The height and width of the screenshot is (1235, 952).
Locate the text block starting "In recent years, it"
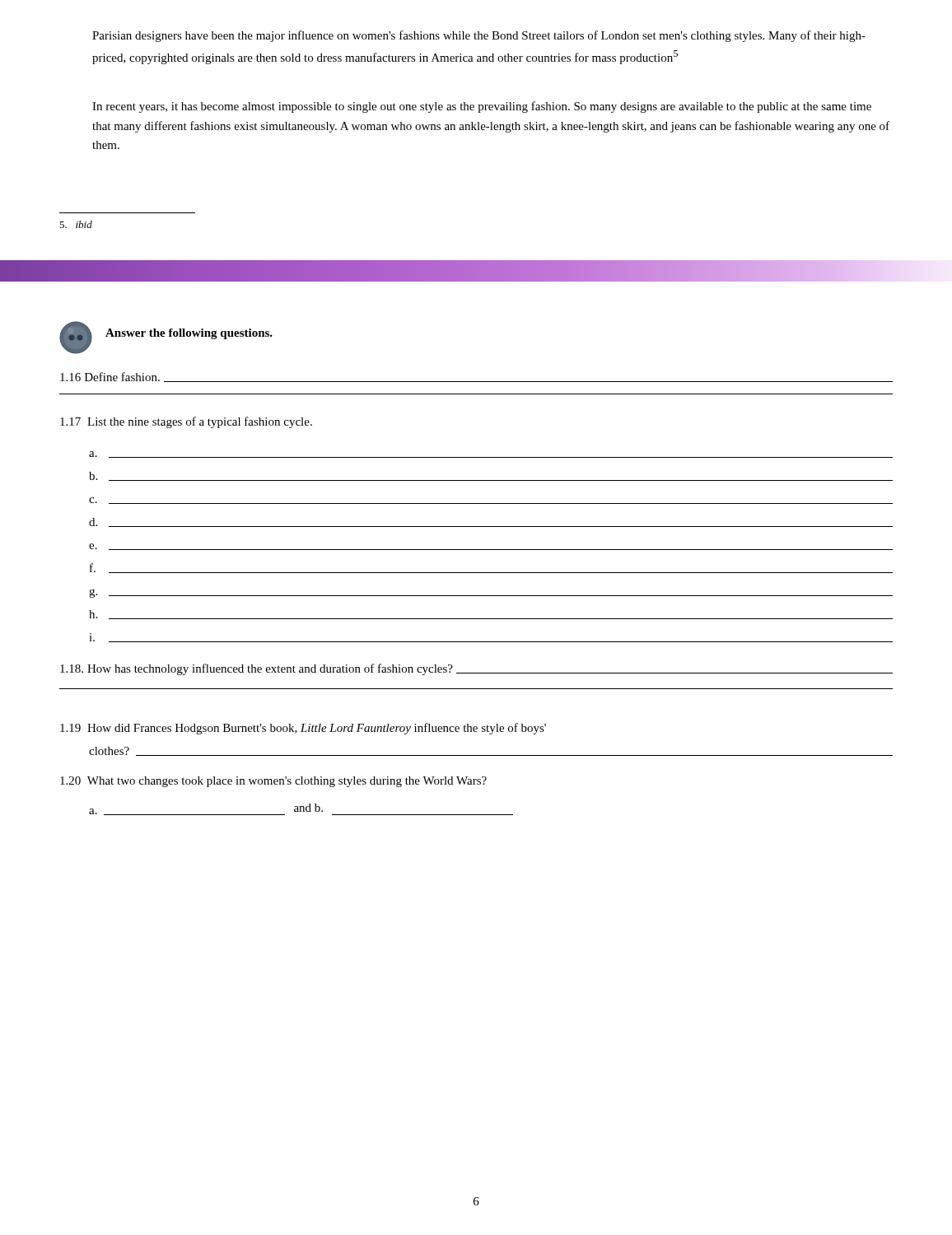click(492, 126)
